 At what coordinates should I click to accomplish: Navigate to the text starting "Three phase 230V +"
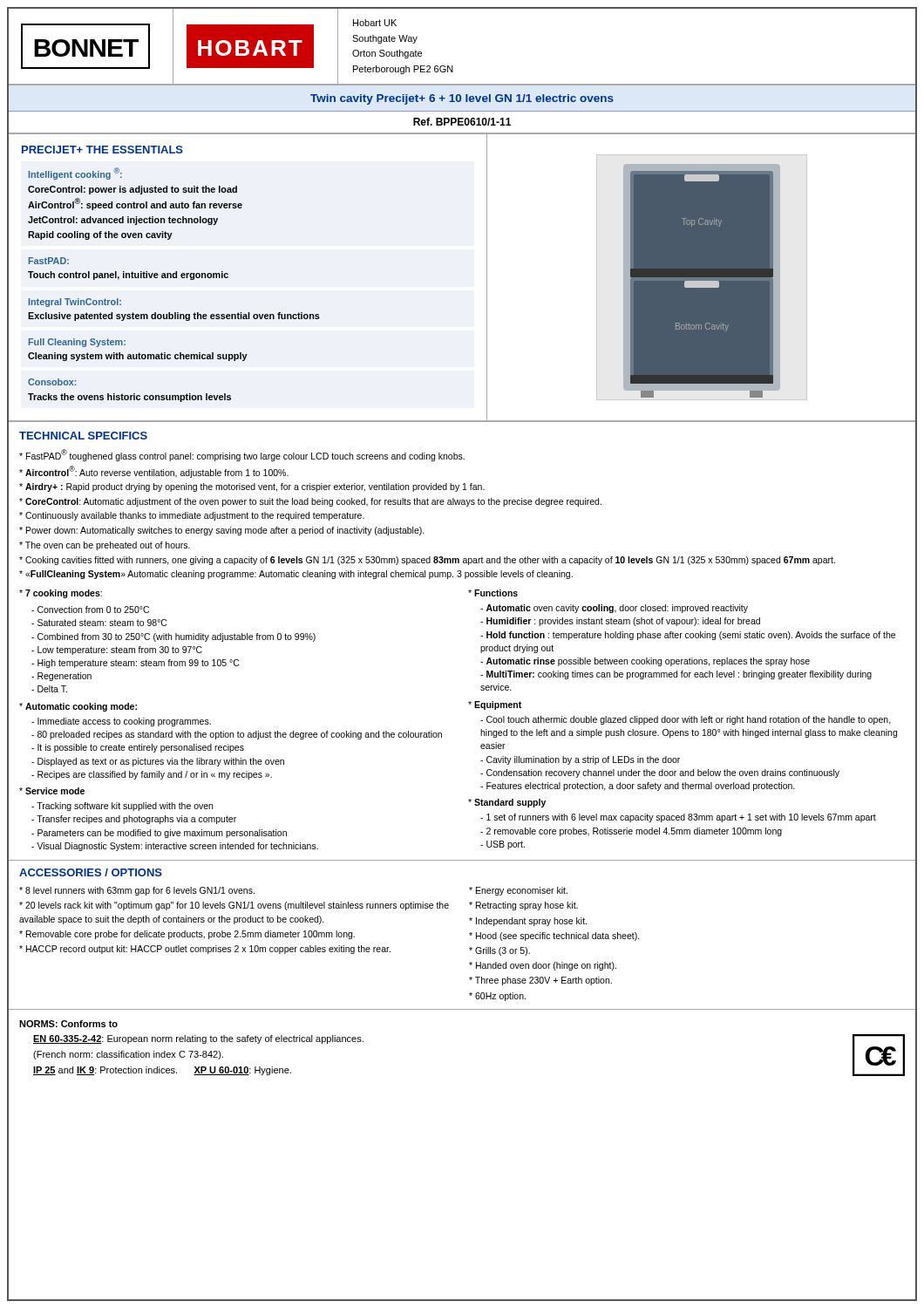pyautogui.click(x=541, y=980)
